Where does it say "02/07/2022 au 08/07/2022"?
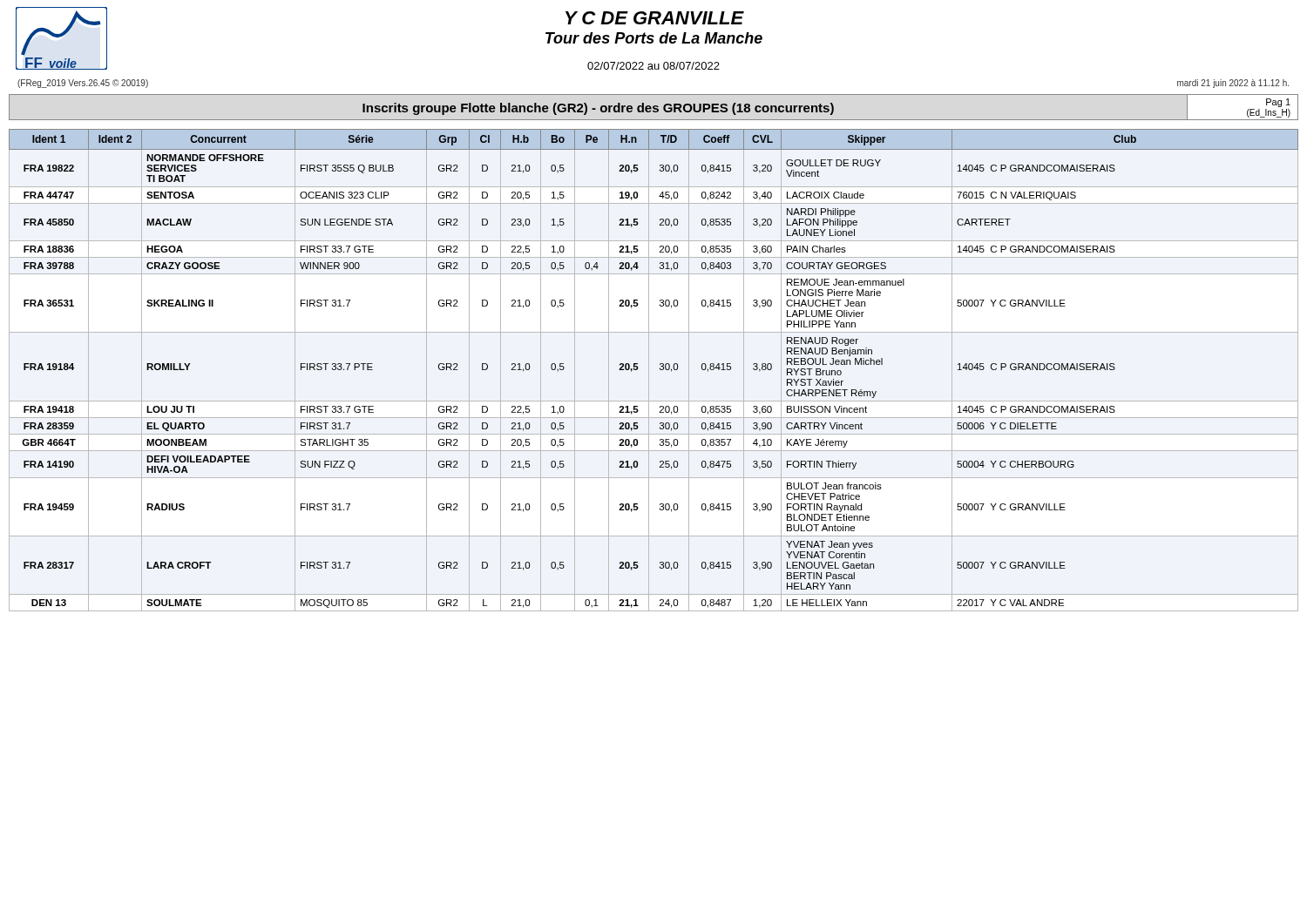The image size is (1307, 924). [x=654, y=66]
